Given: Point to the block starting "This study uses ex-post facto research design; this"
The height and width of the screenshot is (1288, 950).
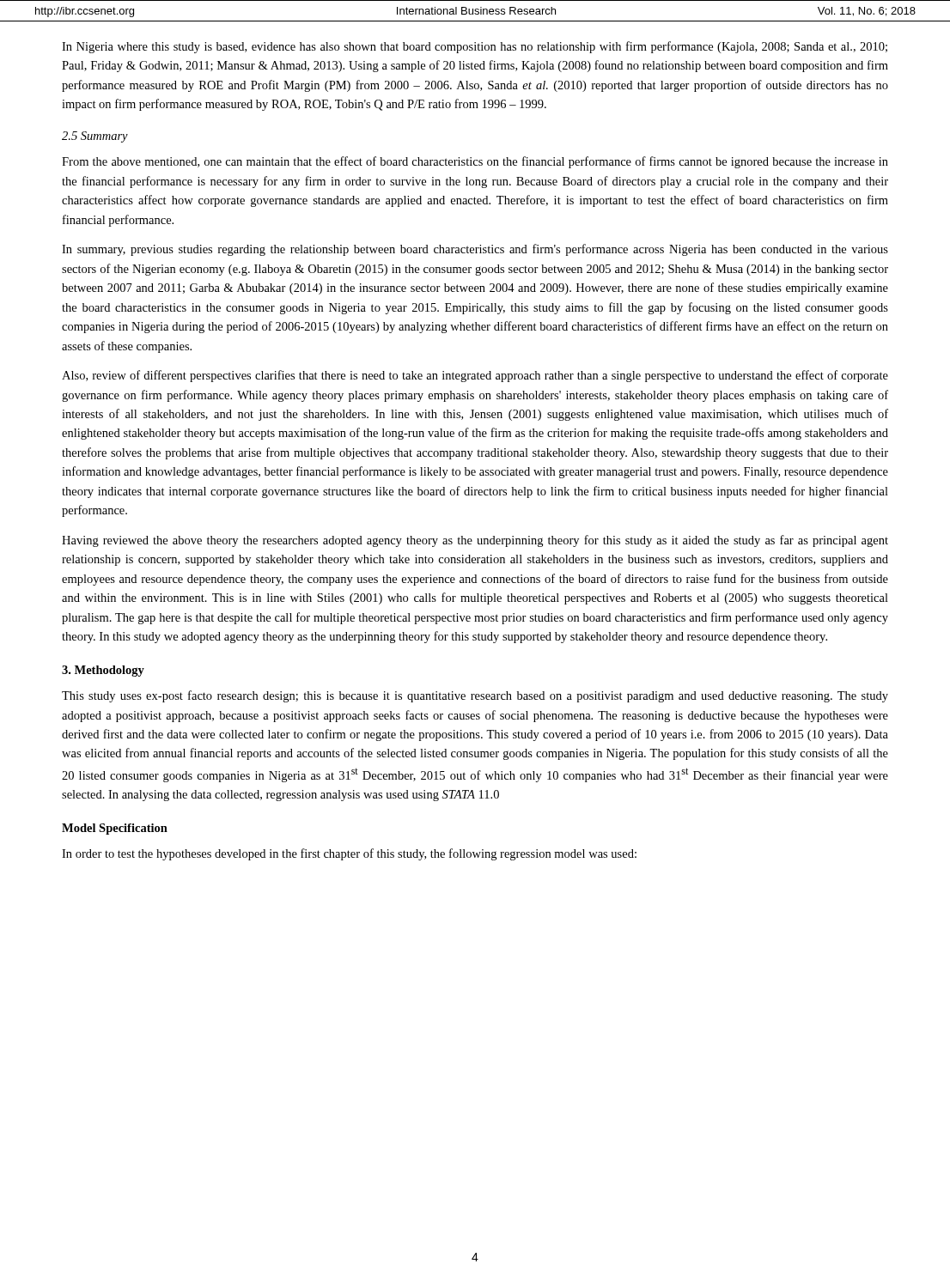Looking at the screenshot, I should pos(475,745).
